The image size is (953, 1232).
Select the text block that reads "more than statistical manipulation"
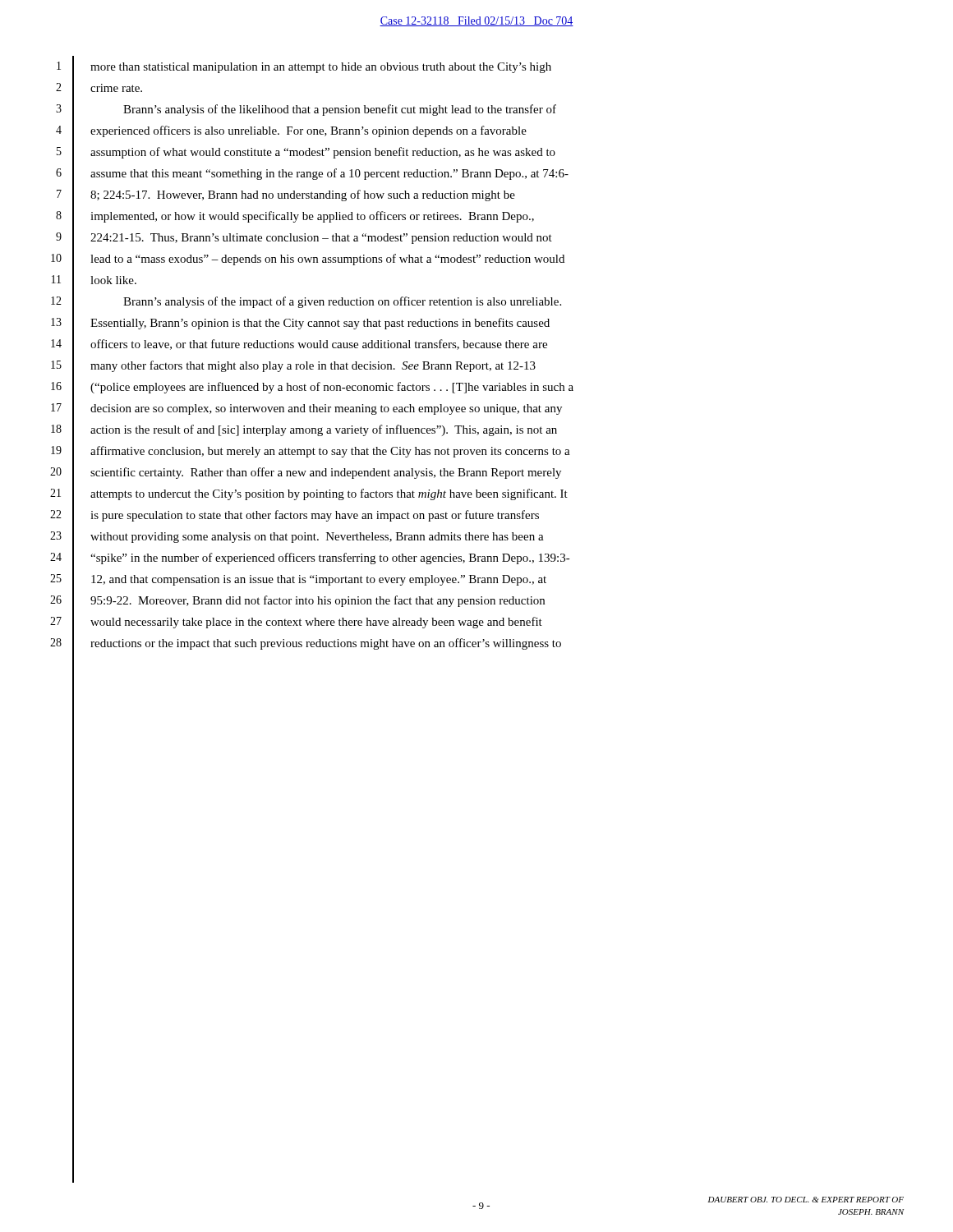tap(497, 355)
